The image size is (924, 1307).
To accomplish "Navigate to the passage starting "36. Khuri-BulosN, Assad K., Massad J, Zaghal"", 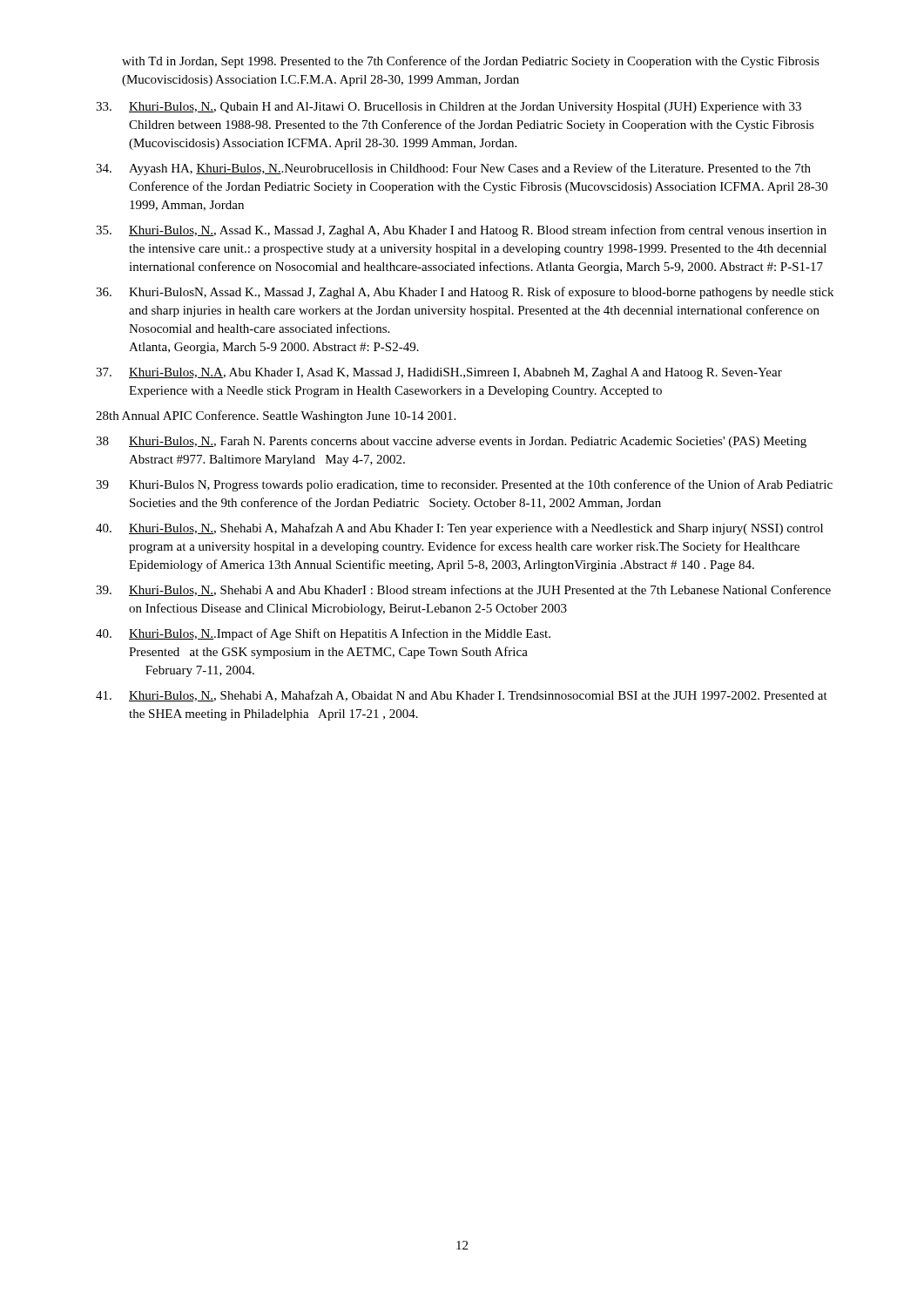I will pos(466,320).
